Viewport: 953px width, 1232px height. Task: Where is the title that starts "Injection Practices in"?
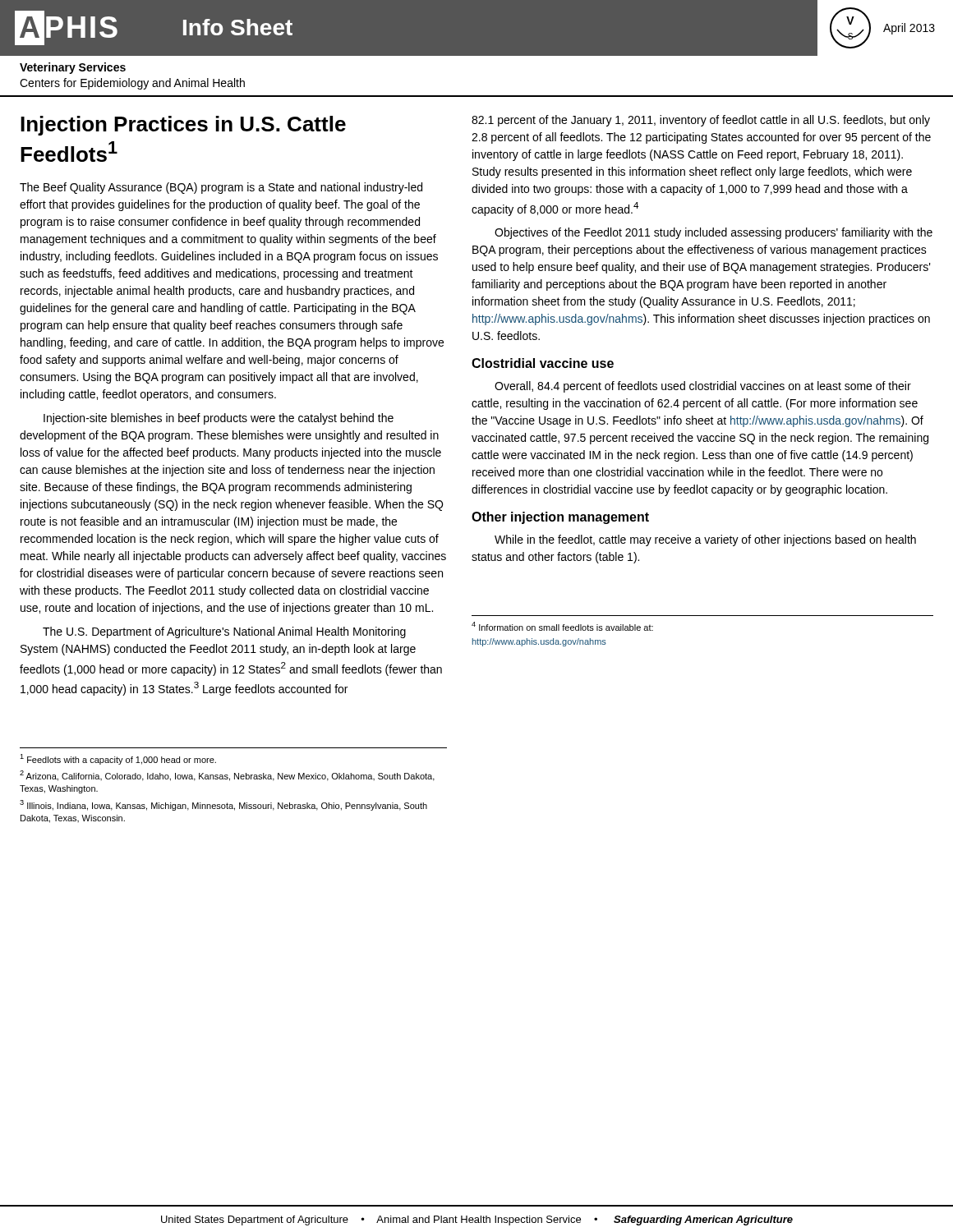(x=183, y=139)
